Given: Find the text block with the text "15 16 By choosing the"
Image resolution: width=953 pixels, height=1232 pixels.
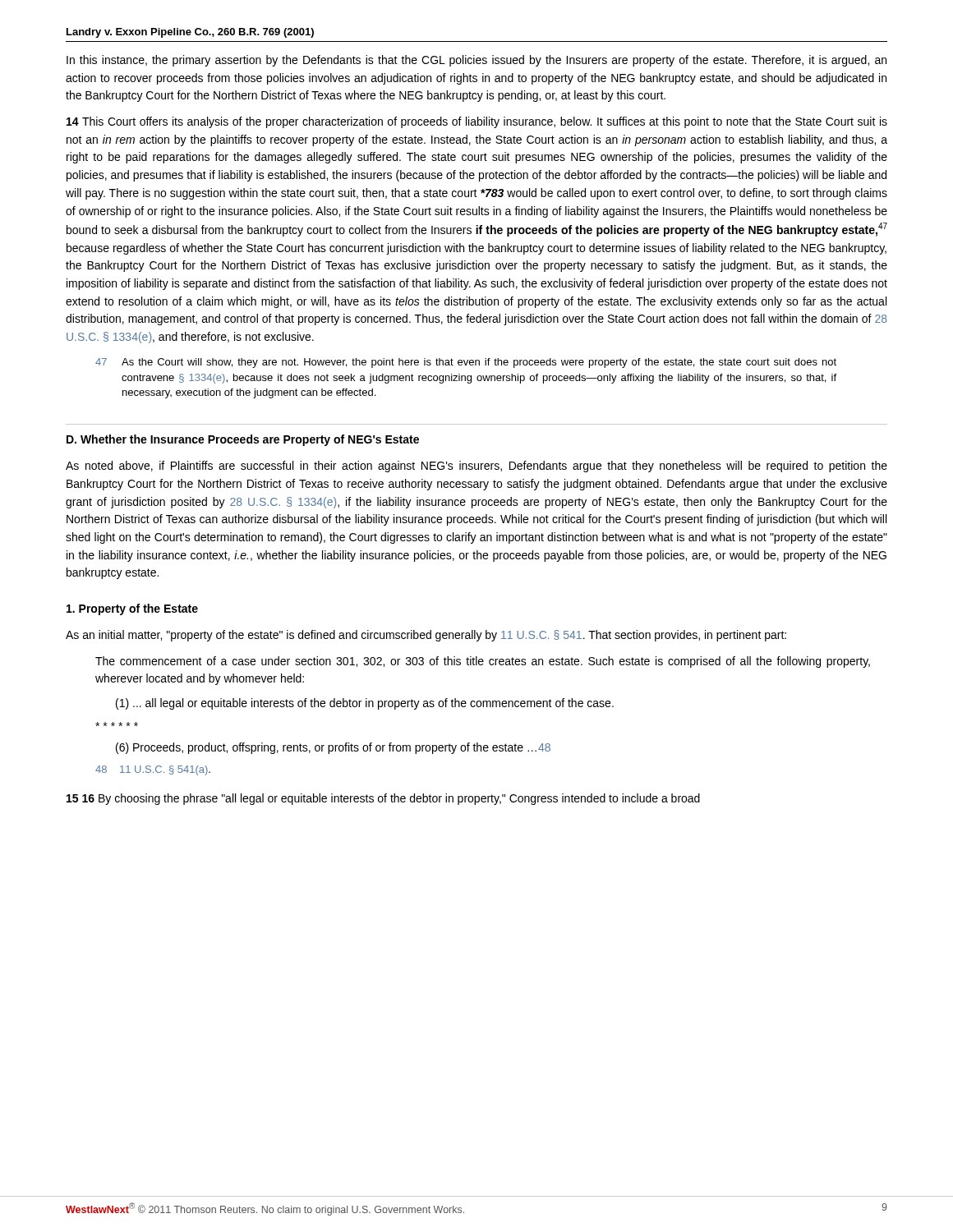Looking at the screenshot, I should pyautogui.click(x=383, y=799).
